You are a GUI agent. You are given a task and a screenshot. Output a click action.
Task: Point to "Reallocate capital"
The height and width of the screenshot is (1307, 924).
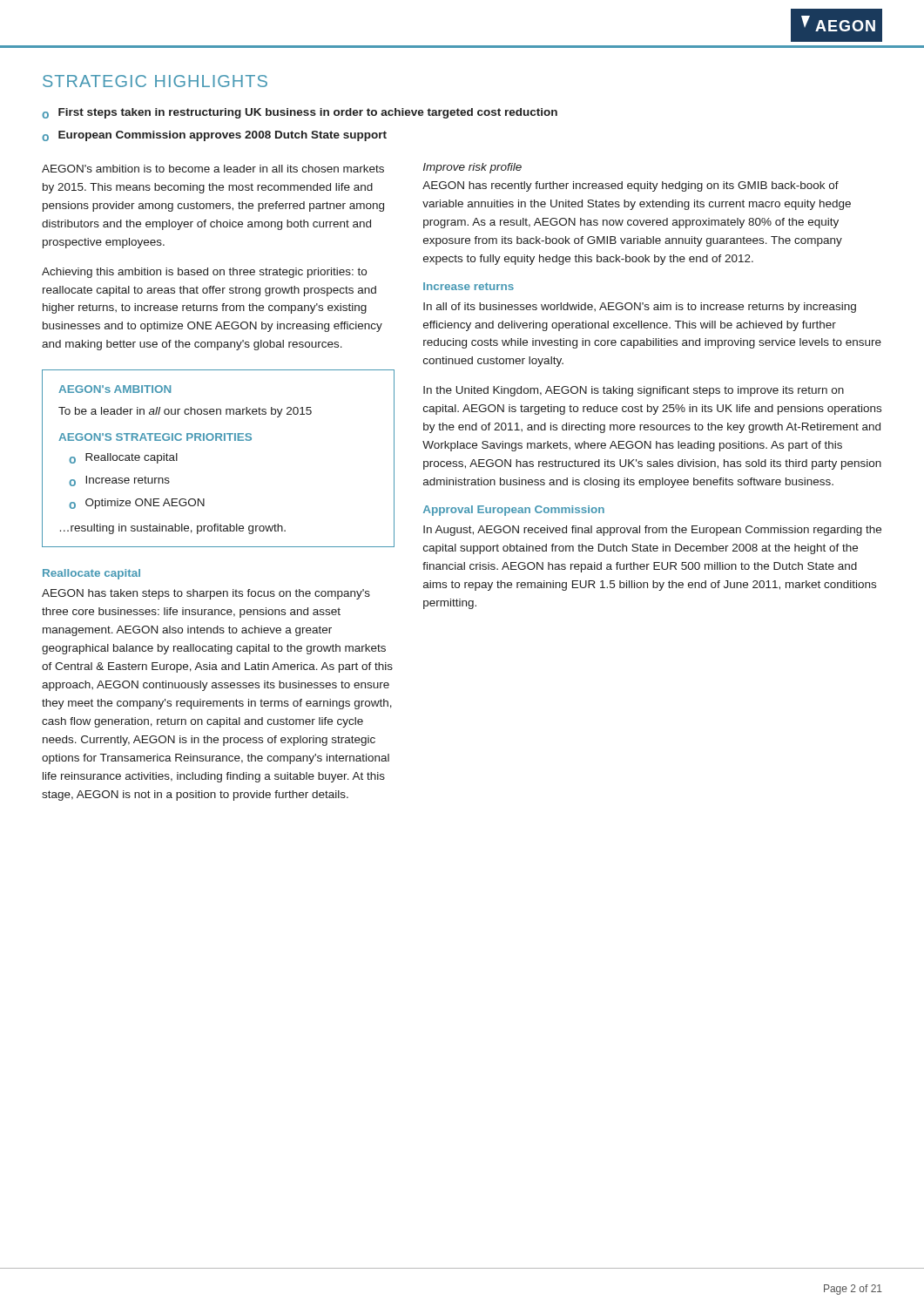pos(91,573)
